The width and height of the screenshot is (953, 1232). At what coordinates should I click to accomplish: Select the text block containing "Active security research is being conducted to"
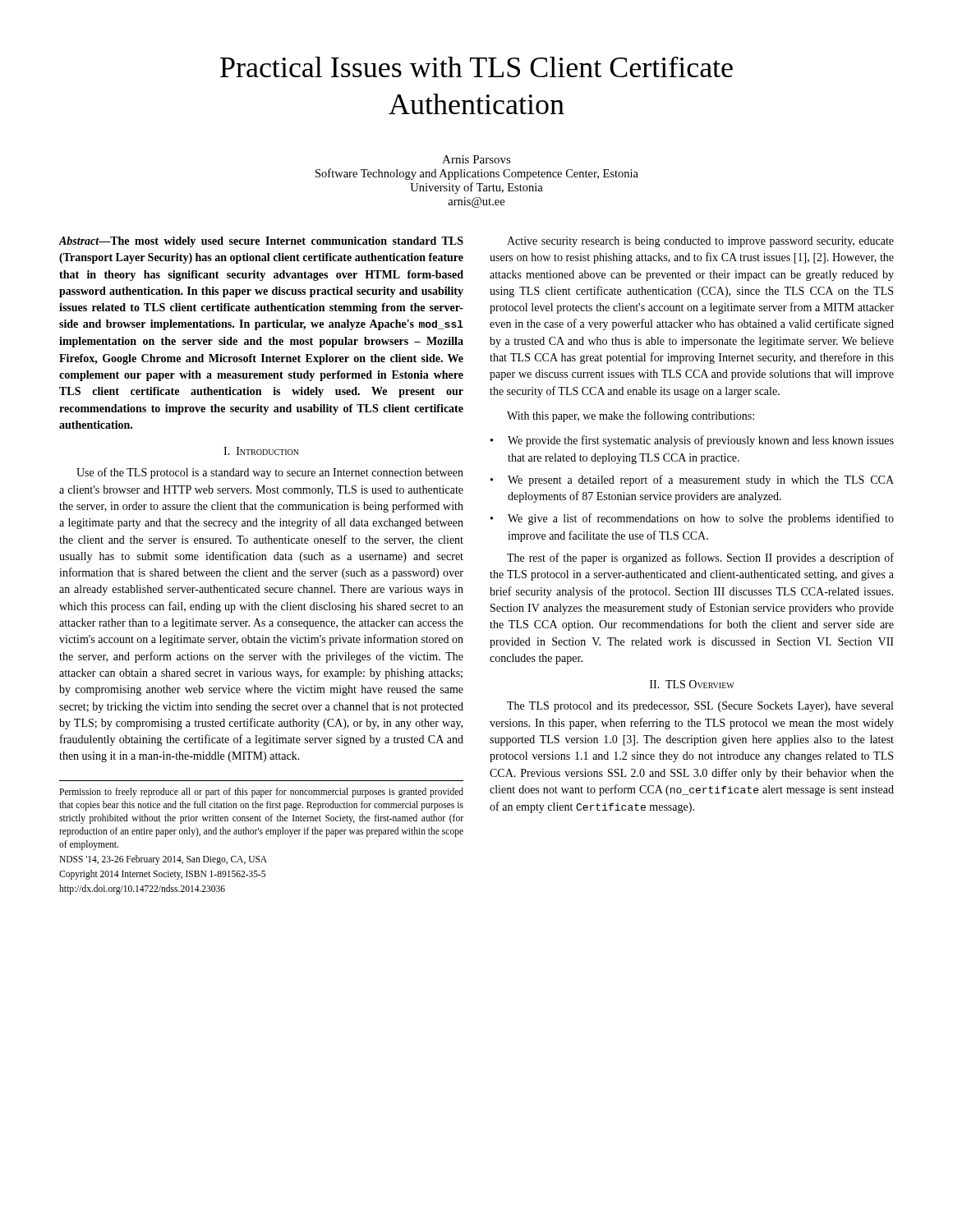point(692,329)
